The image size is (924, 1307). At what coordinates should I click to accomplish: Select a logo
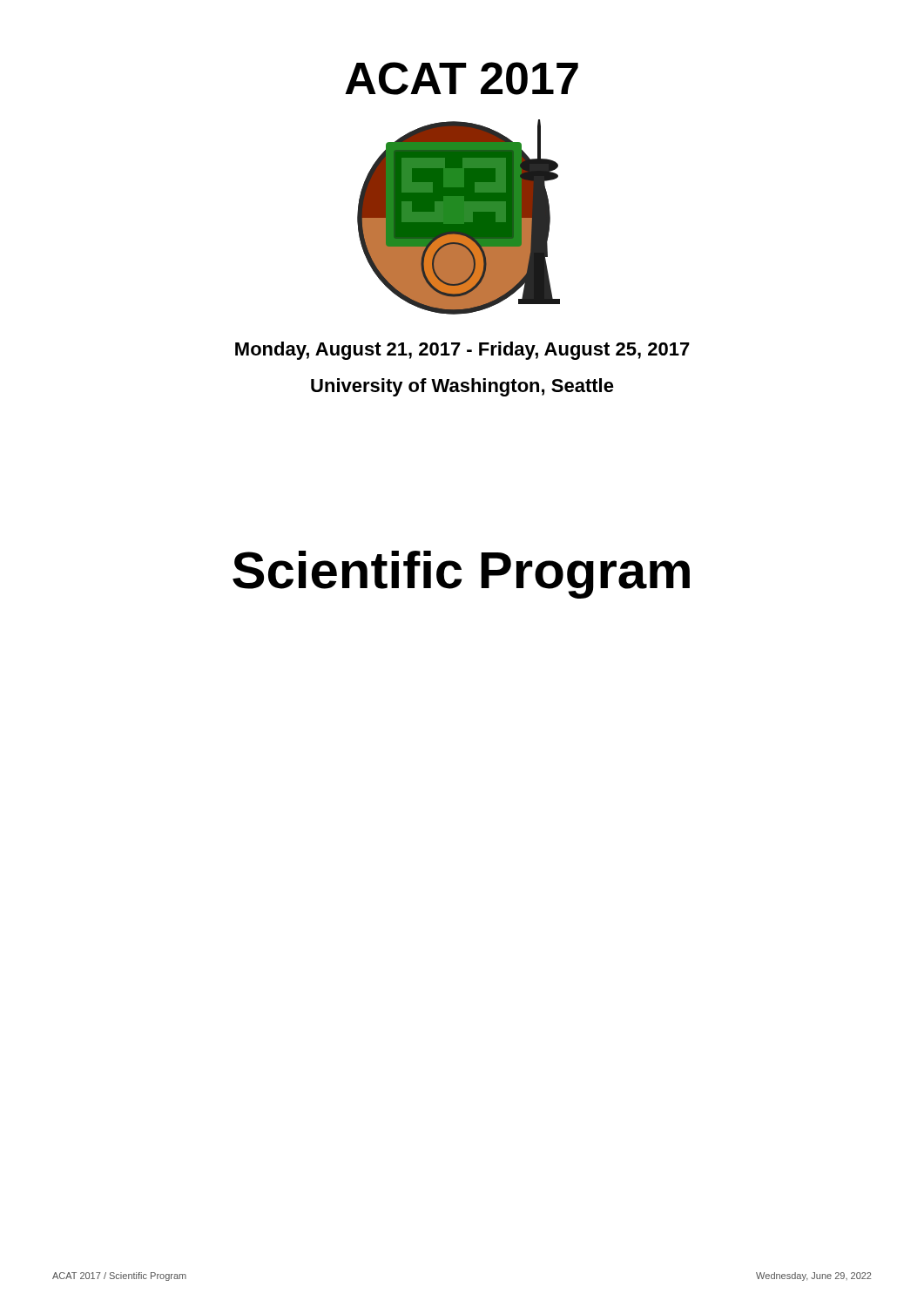pyautogui.click(x=462, y=218)
